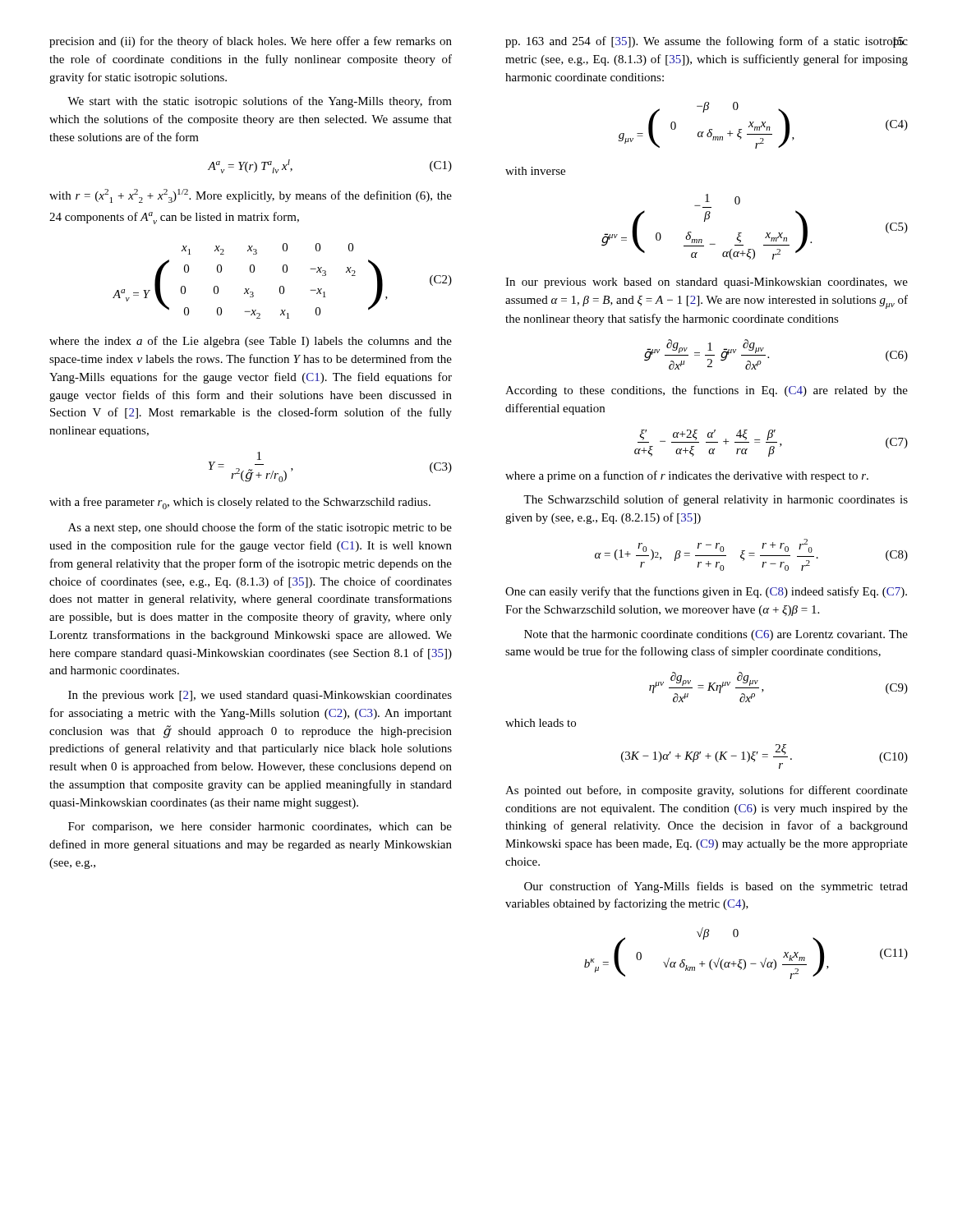Navigate to the passage starting "with a free parameter r0, which is closely"
Viewport: 953px width, 1232px height.
coord(251,683)
